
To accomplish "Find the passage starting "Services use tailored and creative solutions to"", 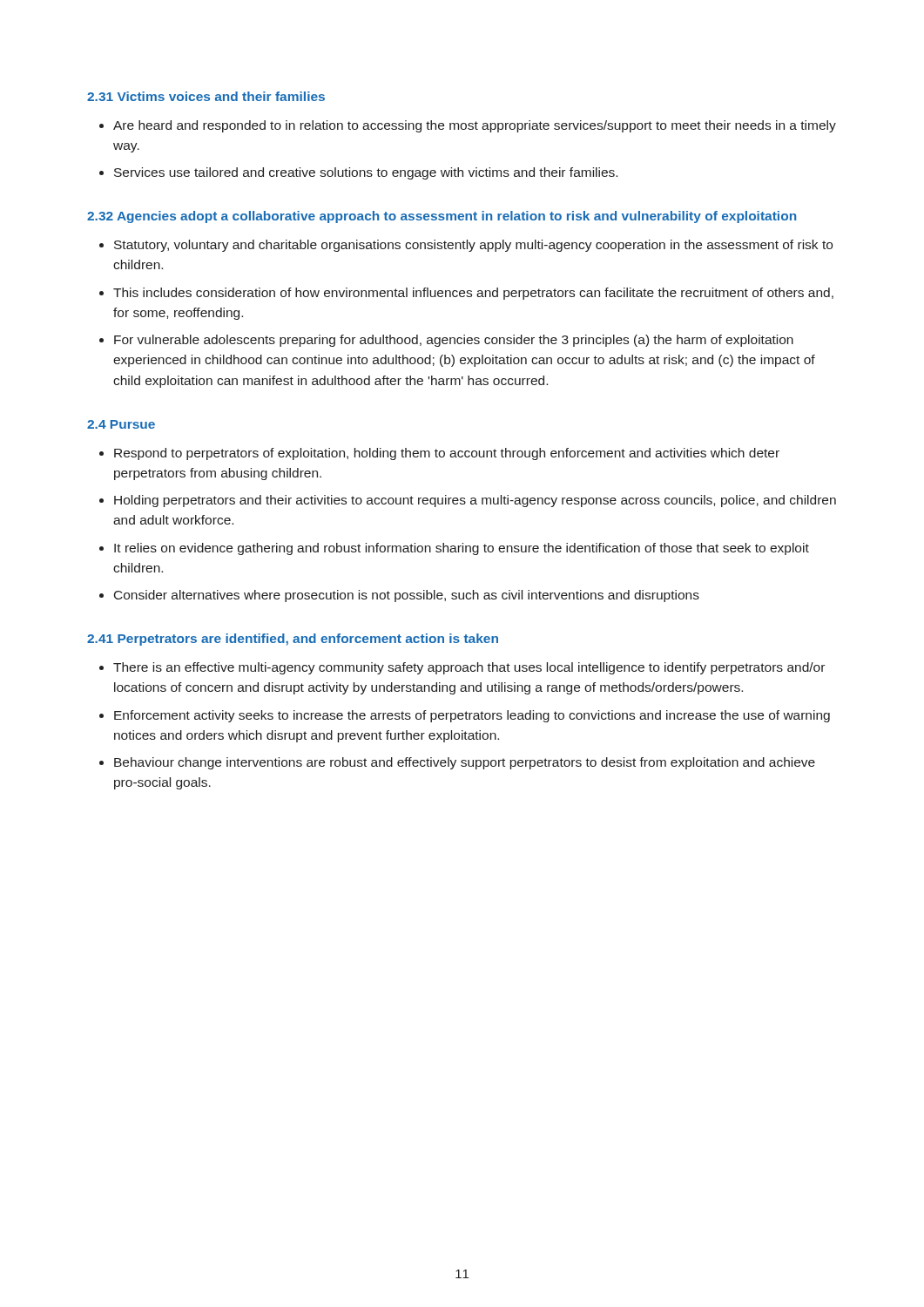I will [x=366, y=172].
